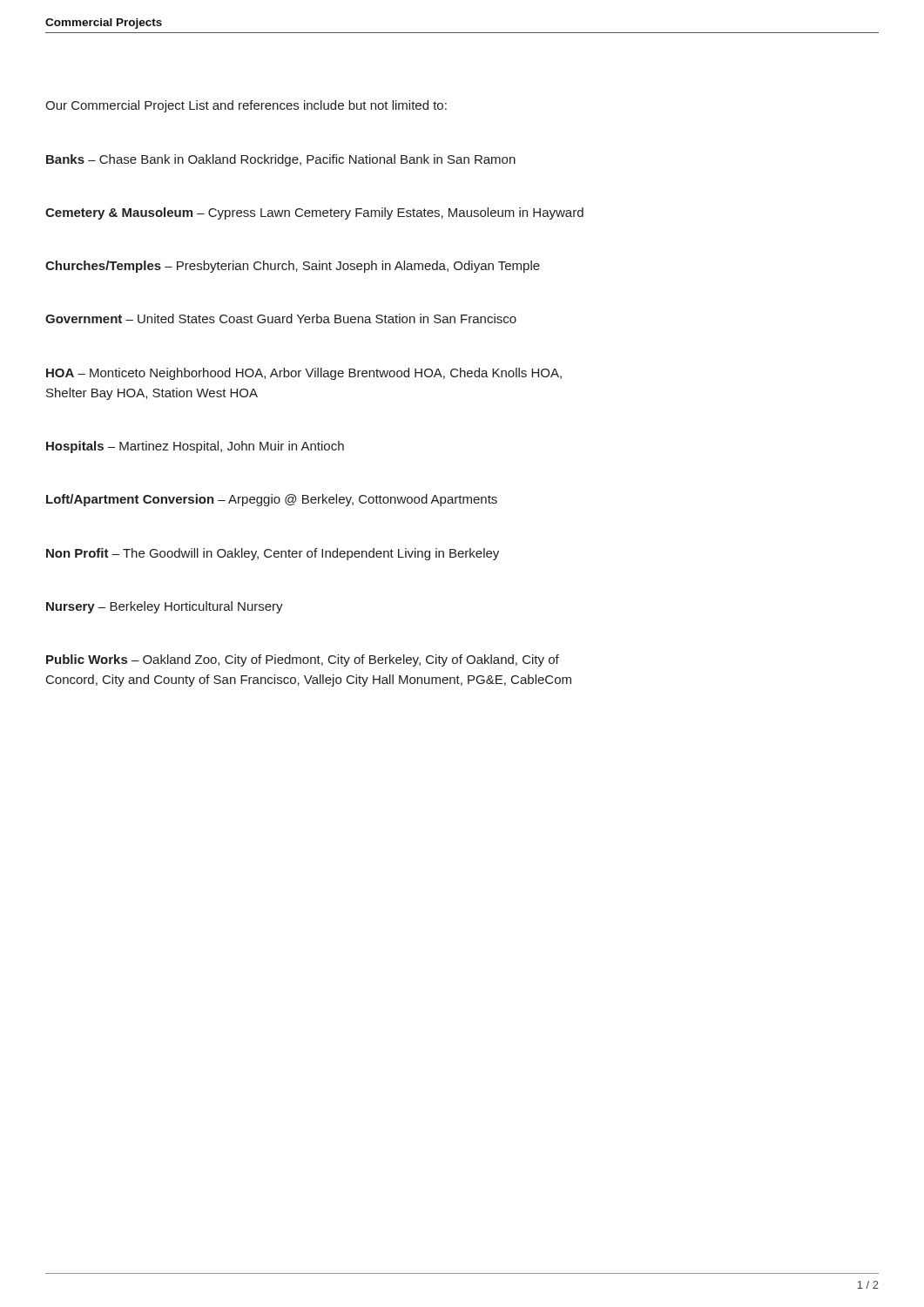Click on the element starting "Loft/Apartment Conversion –"
This screenshot has width=924, height=1307.
[x=271, y=499]
